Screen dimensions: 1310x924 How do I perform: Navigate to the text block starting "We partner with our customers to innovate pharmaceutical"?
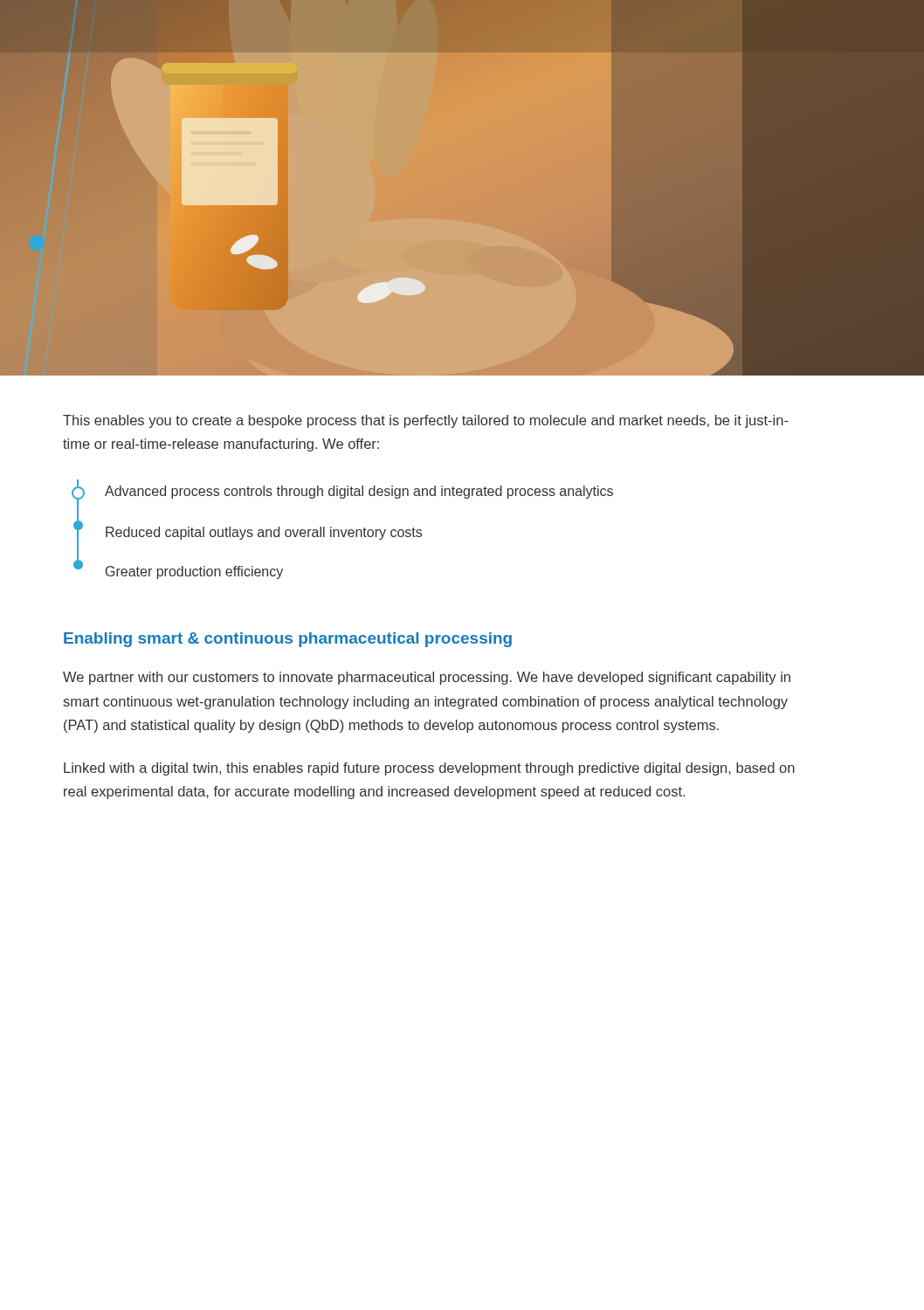tap(427, 701)
